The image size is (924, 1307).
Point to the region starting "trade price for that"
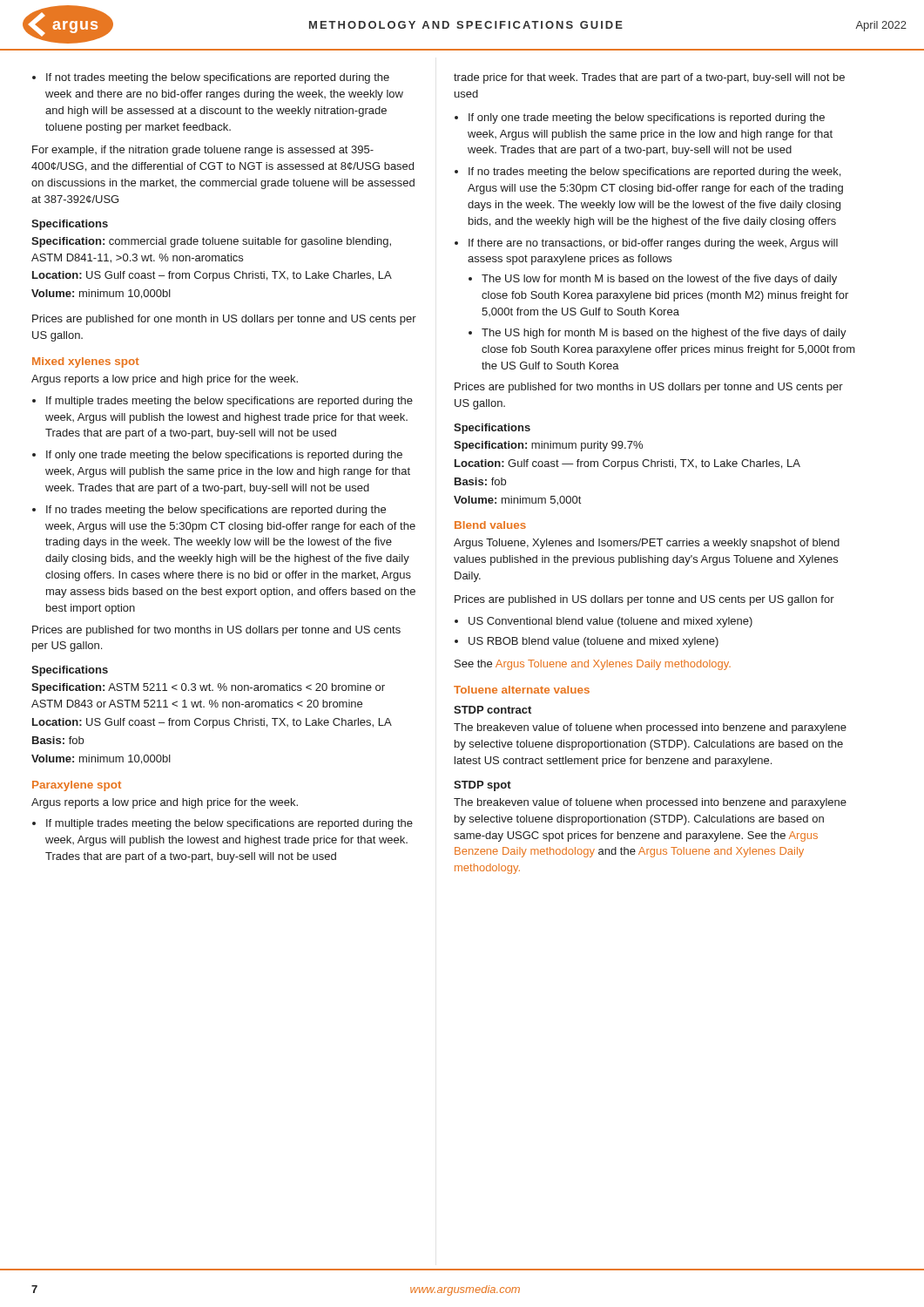(656, 86)
